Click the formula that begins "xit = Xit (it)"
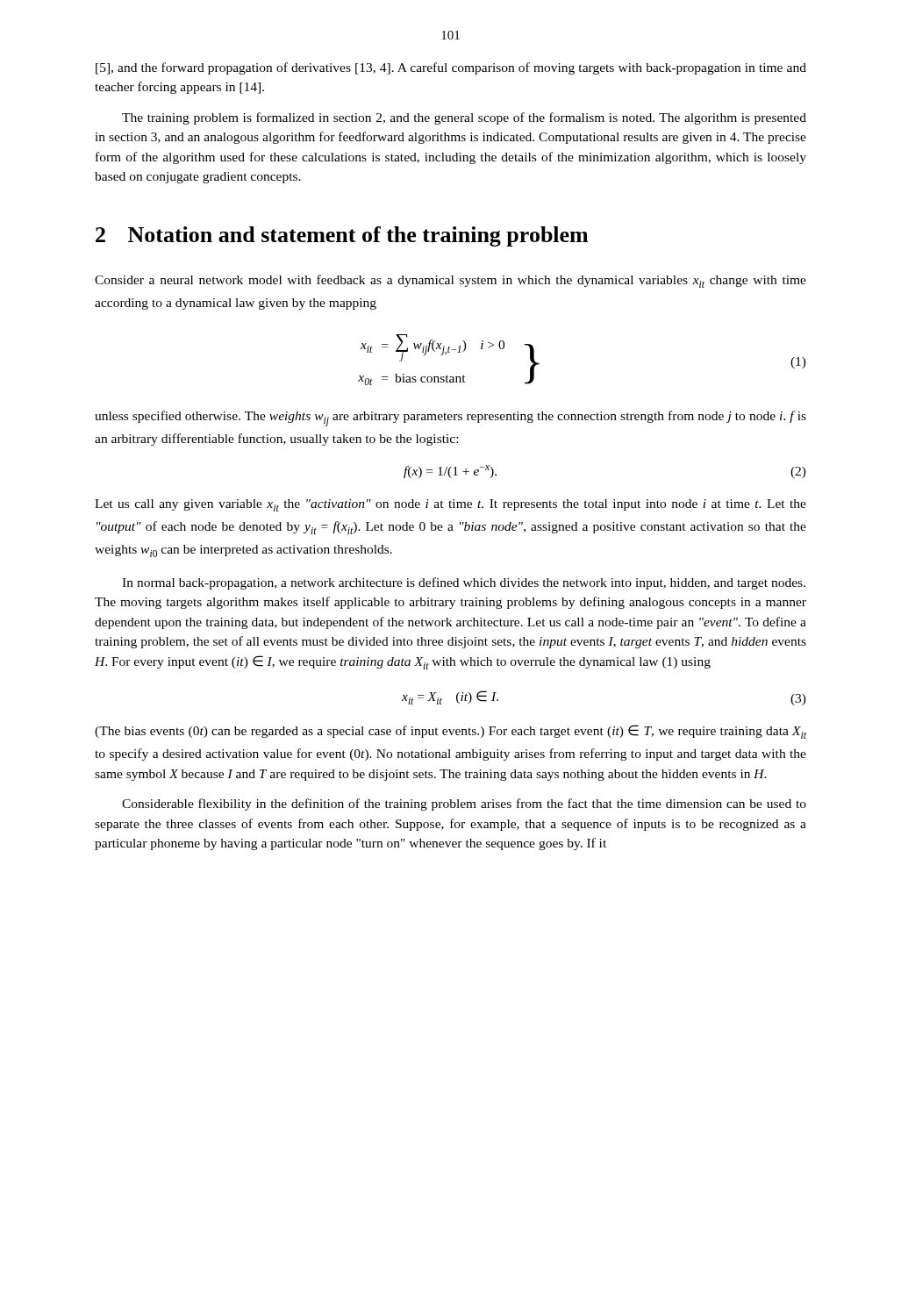 [458, 698]
